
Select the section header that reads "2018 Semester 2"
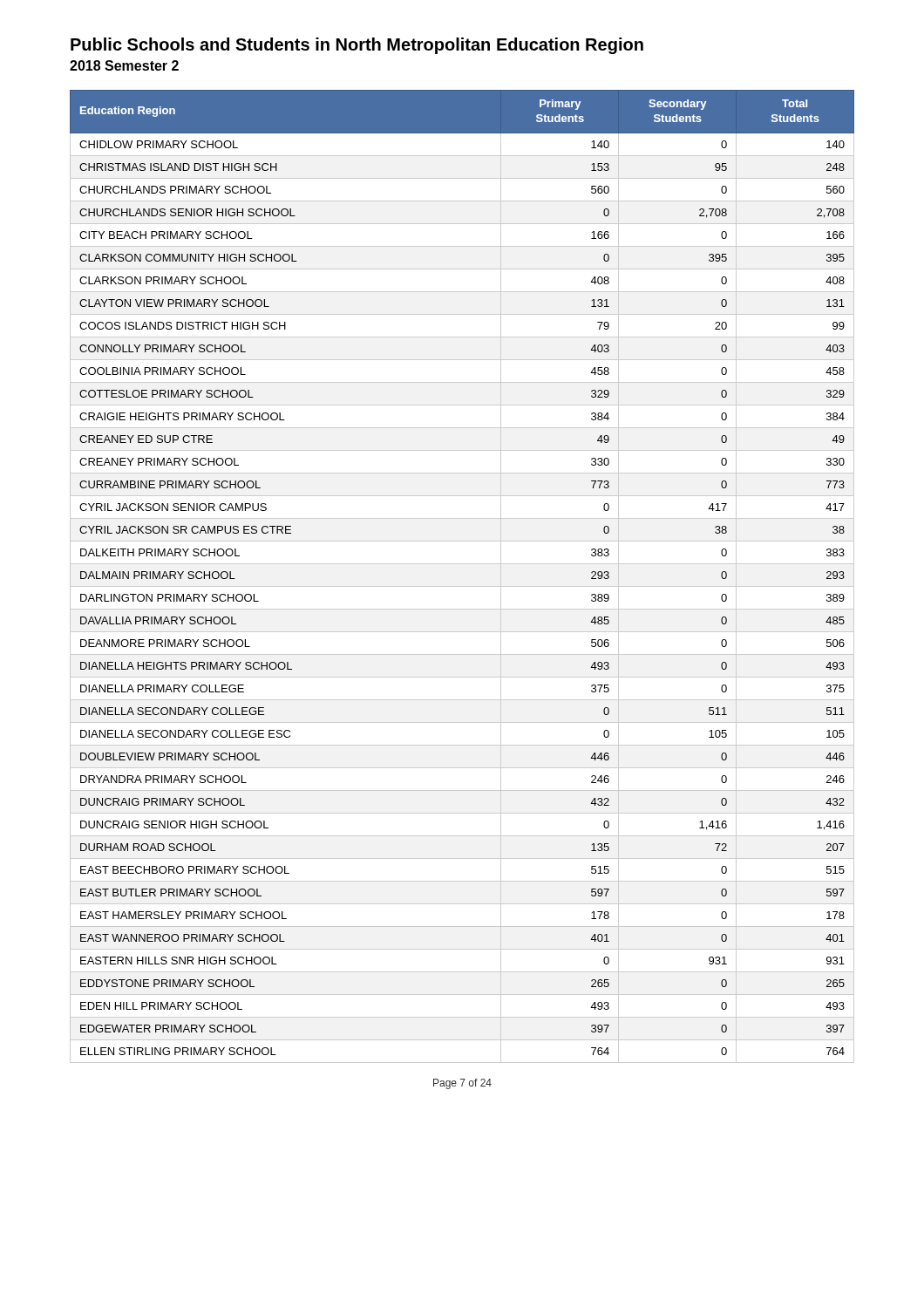[x=124, y=66]
